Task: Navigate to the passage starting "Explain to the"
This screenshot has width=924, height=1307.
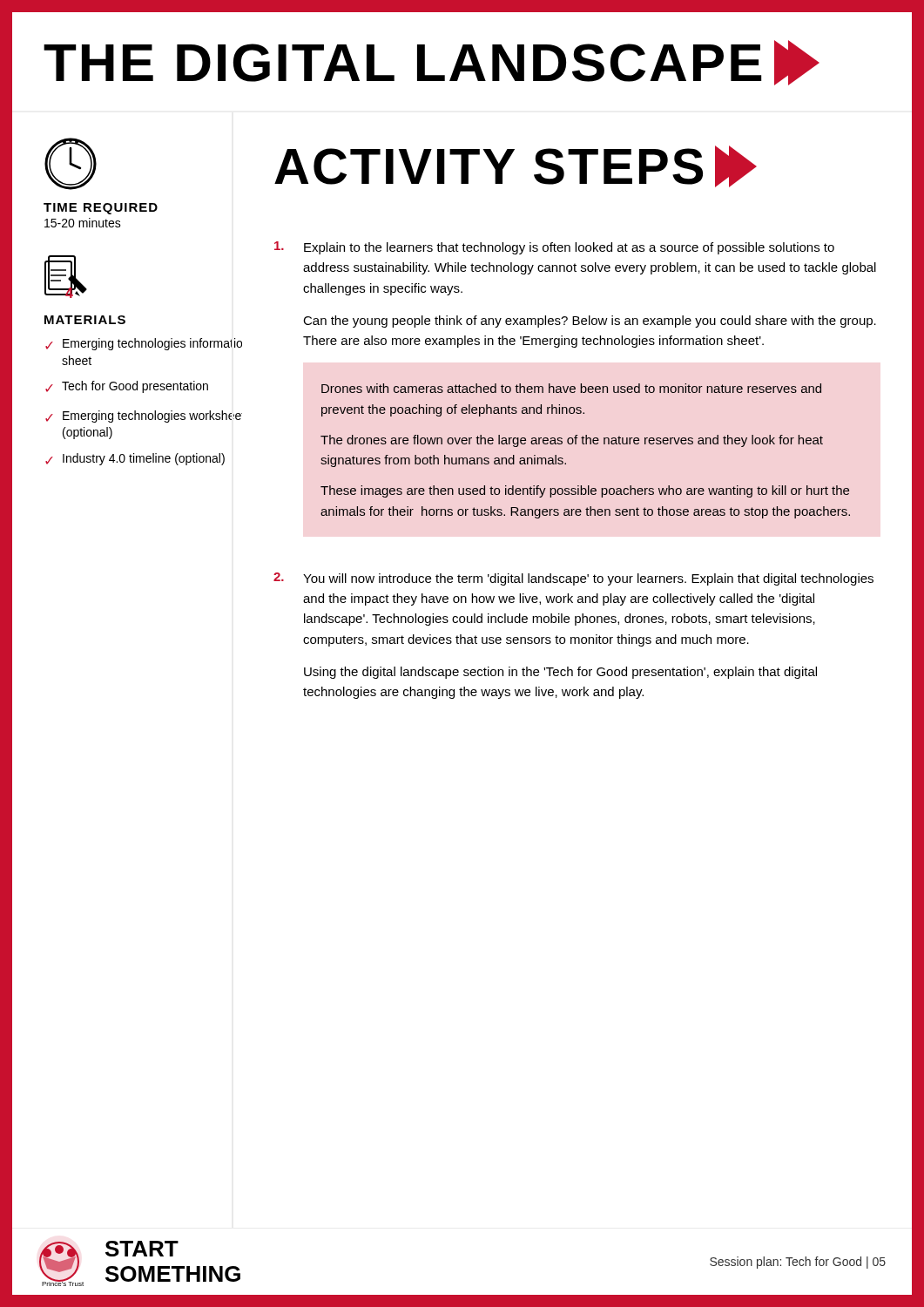Action: pos(577,393)
